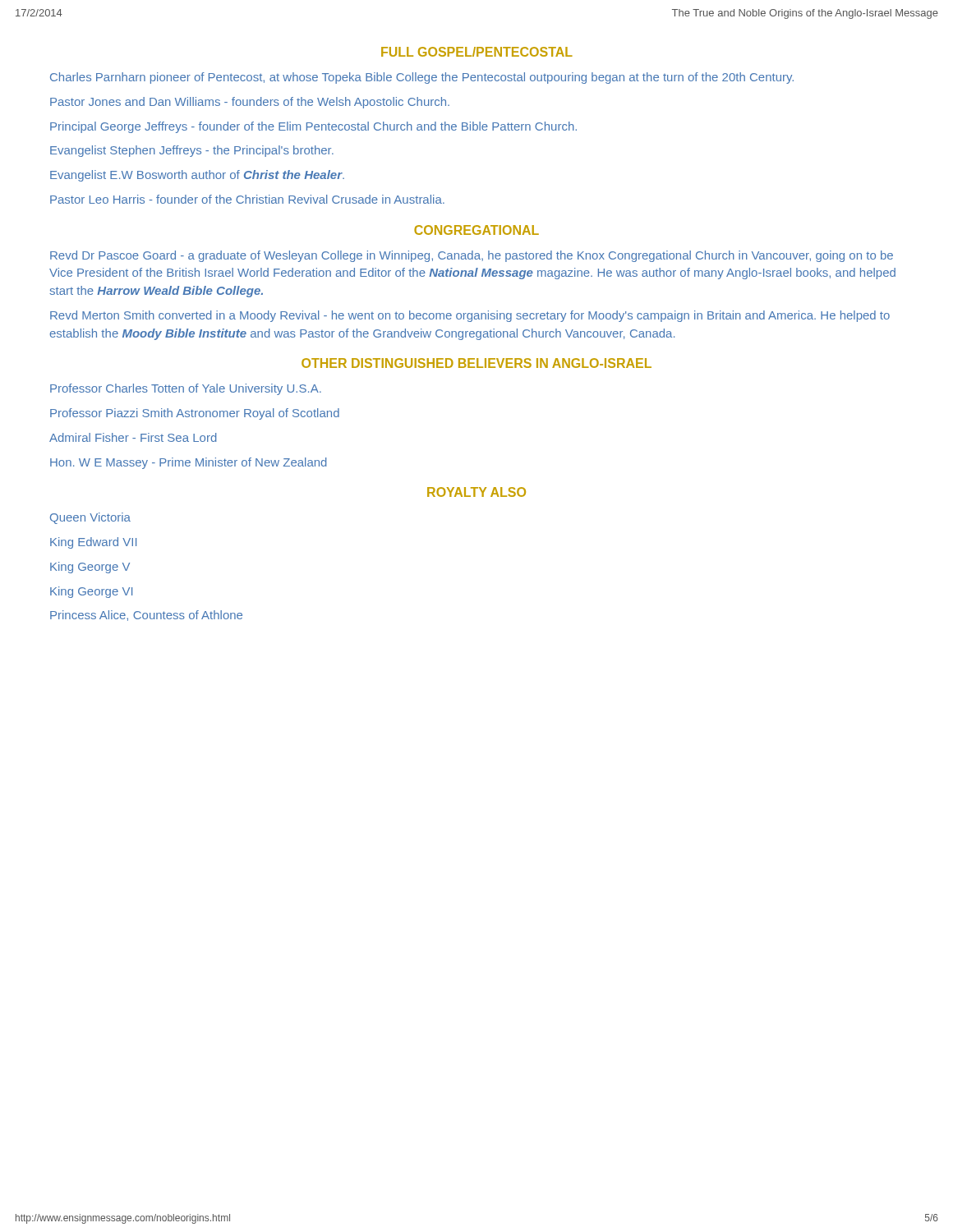
Task: Locate the text block containing "Pastor Jones and Dan Williams - founders of"
Action: (x=250, y=101)
